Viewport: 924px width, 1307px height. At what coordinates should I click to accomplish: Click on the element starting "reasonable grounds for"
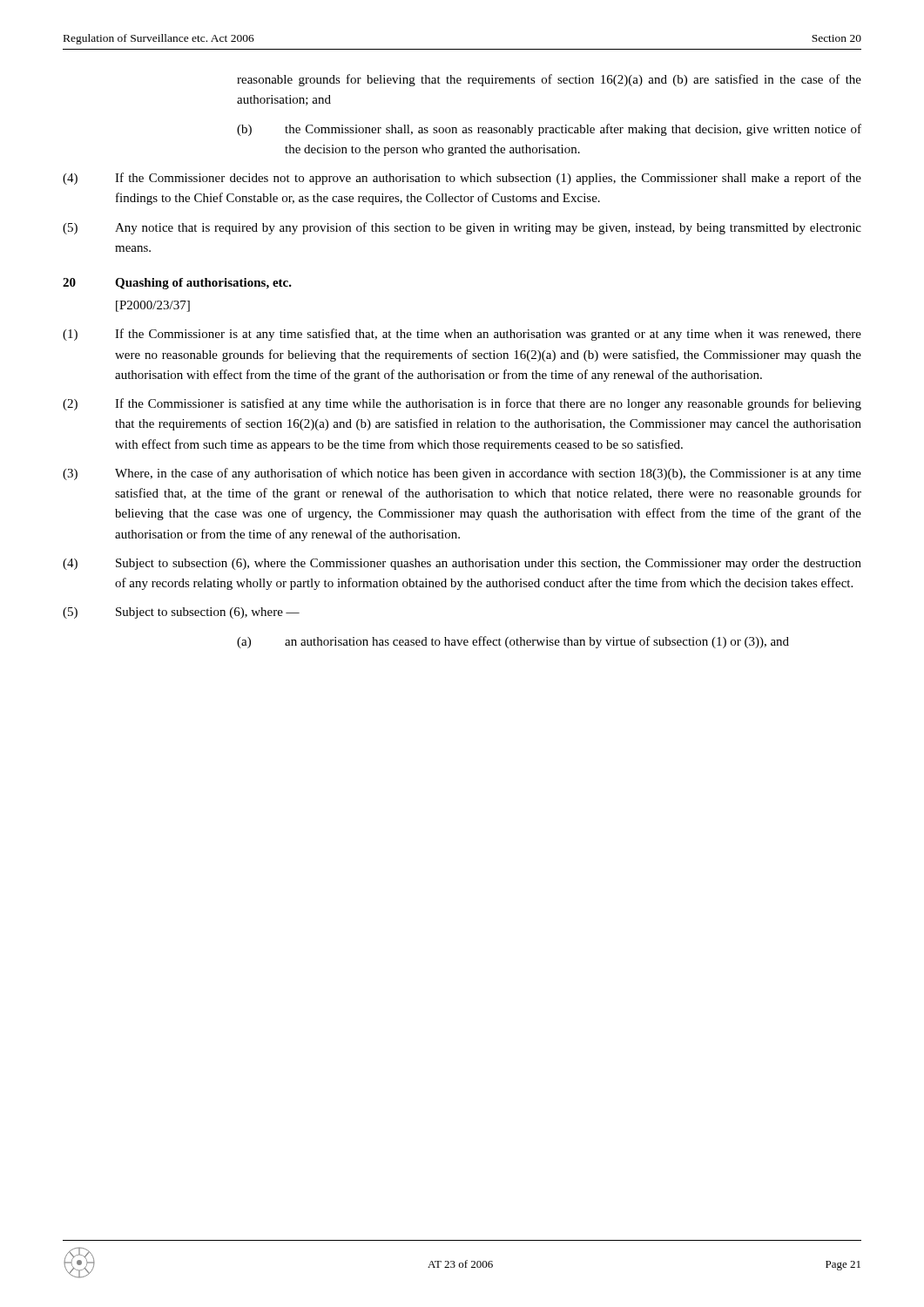[x=549, y=89]
